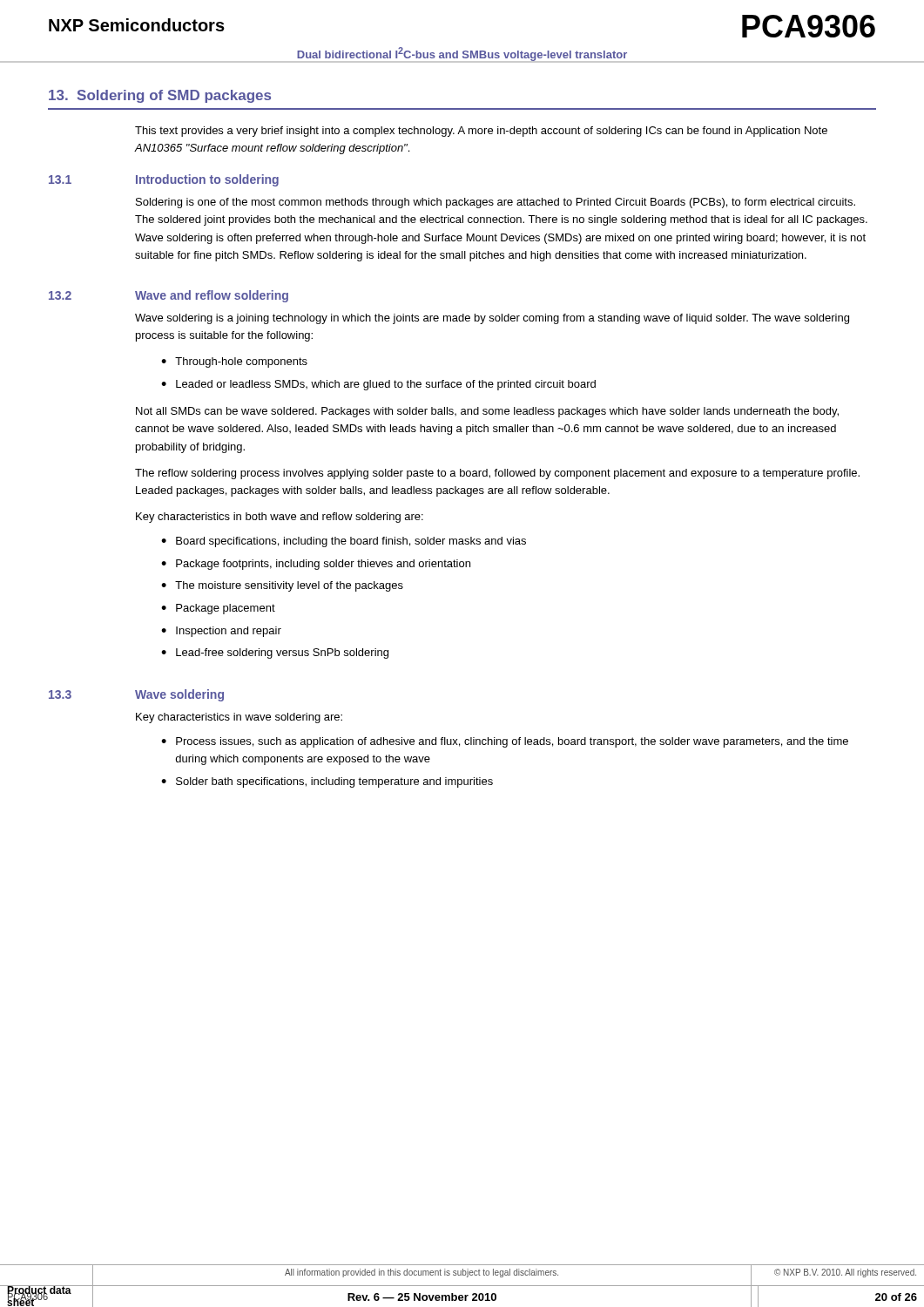Locate the block of text that opens with "Key characteristics in wave soldering"

[x=239, y=716]
